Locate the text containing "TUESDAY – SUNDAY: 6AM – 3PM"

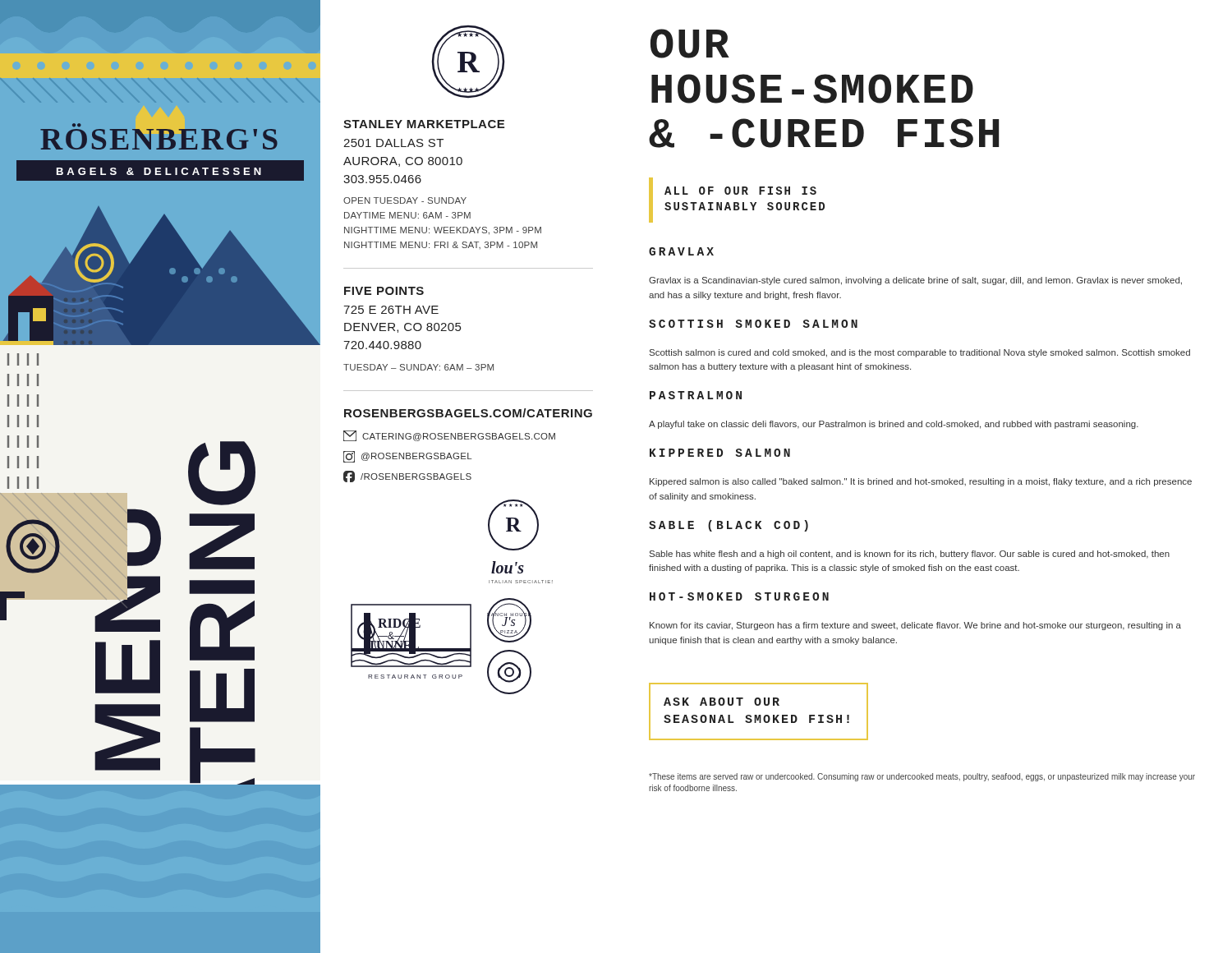(468, 368)
